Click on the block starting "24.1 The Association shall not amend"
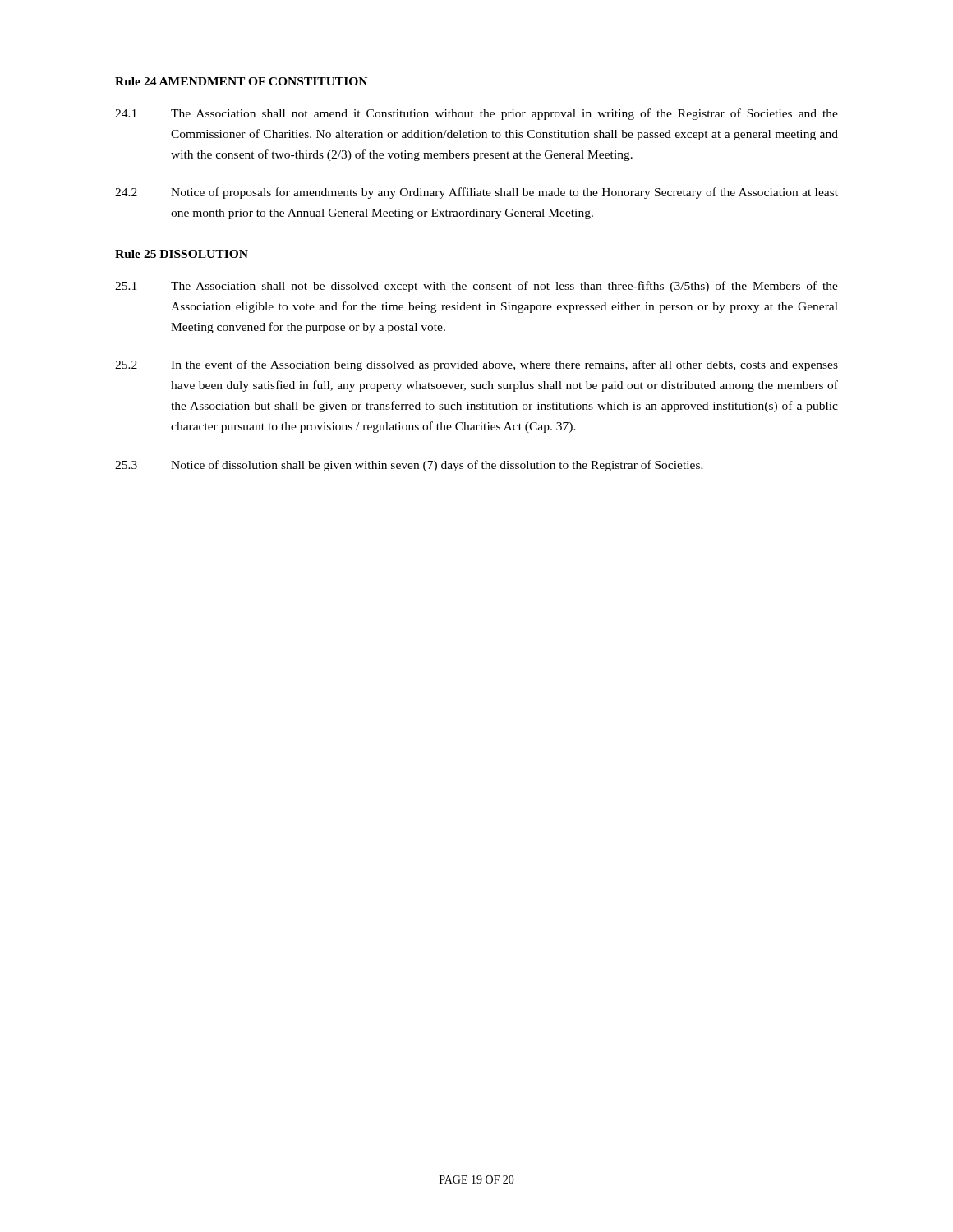This screenshot has width=953, height=1232. (x=476, y=134)
